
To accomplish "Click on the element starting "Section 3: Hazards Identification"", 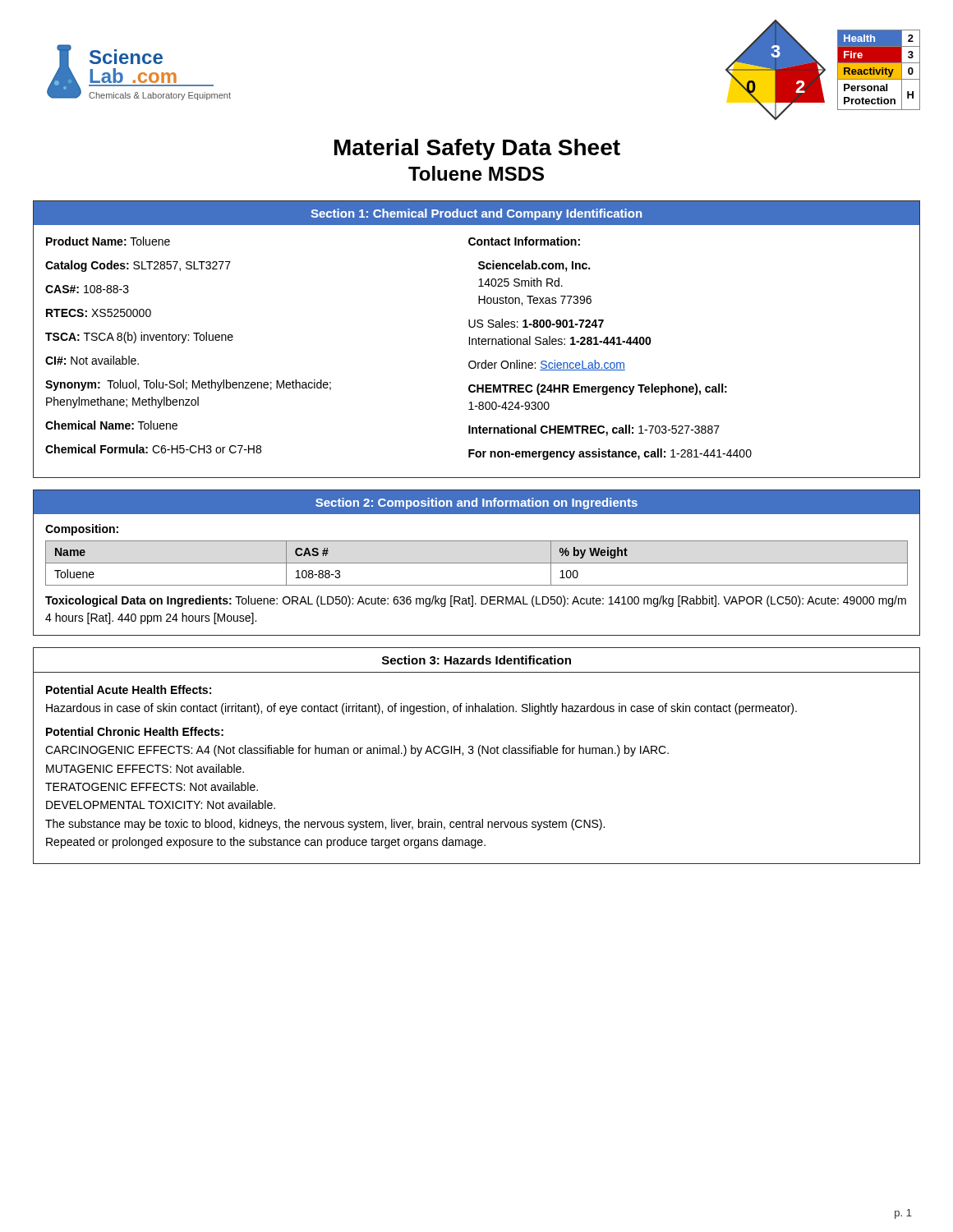I will [476, 660].
